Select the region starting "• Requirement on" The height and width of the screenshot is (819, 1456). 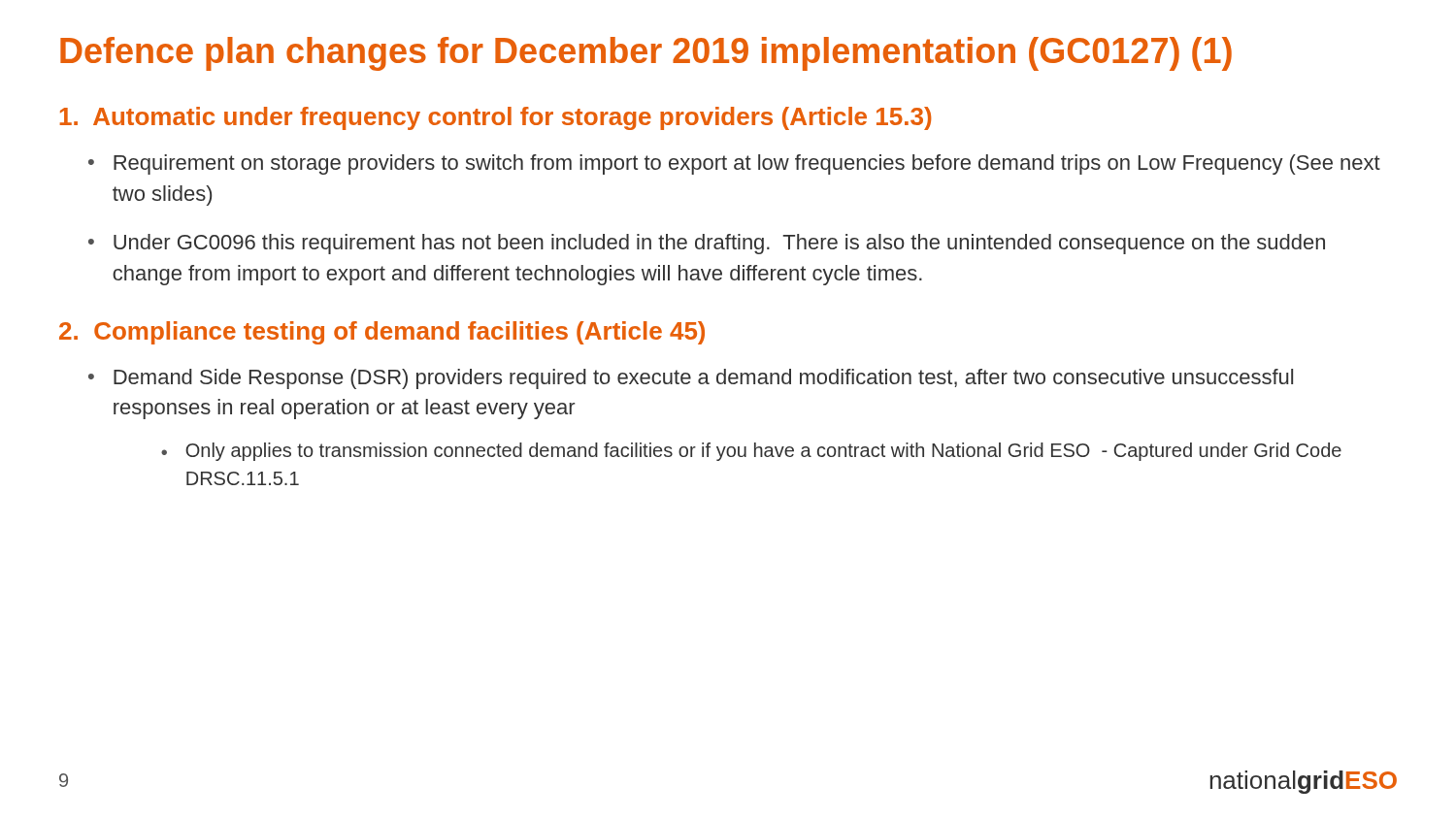pyautogui.click(x=743, y=178)
